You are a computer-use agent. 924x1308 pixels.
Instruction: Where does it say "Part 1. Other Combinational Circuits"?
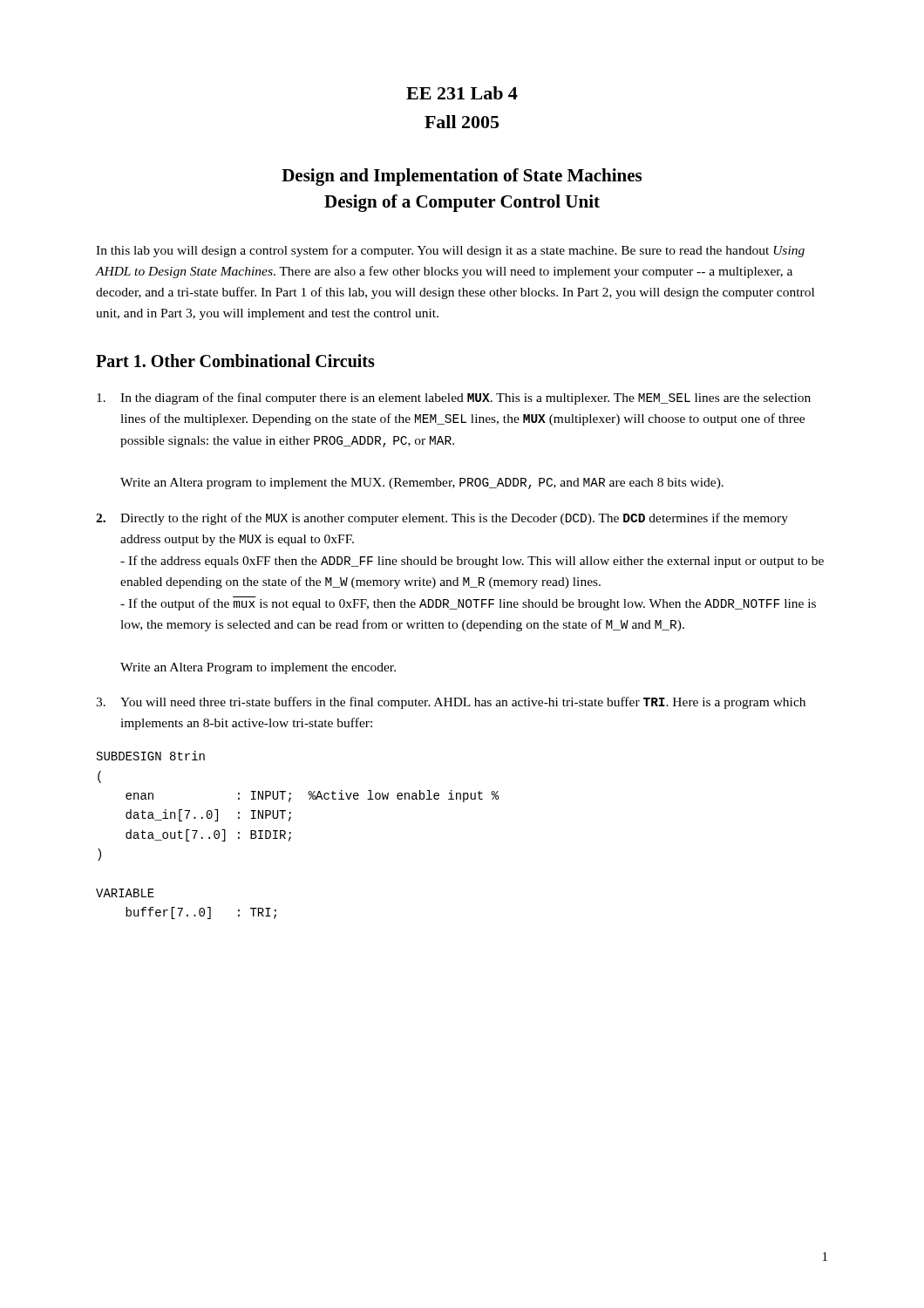(235, 361)
